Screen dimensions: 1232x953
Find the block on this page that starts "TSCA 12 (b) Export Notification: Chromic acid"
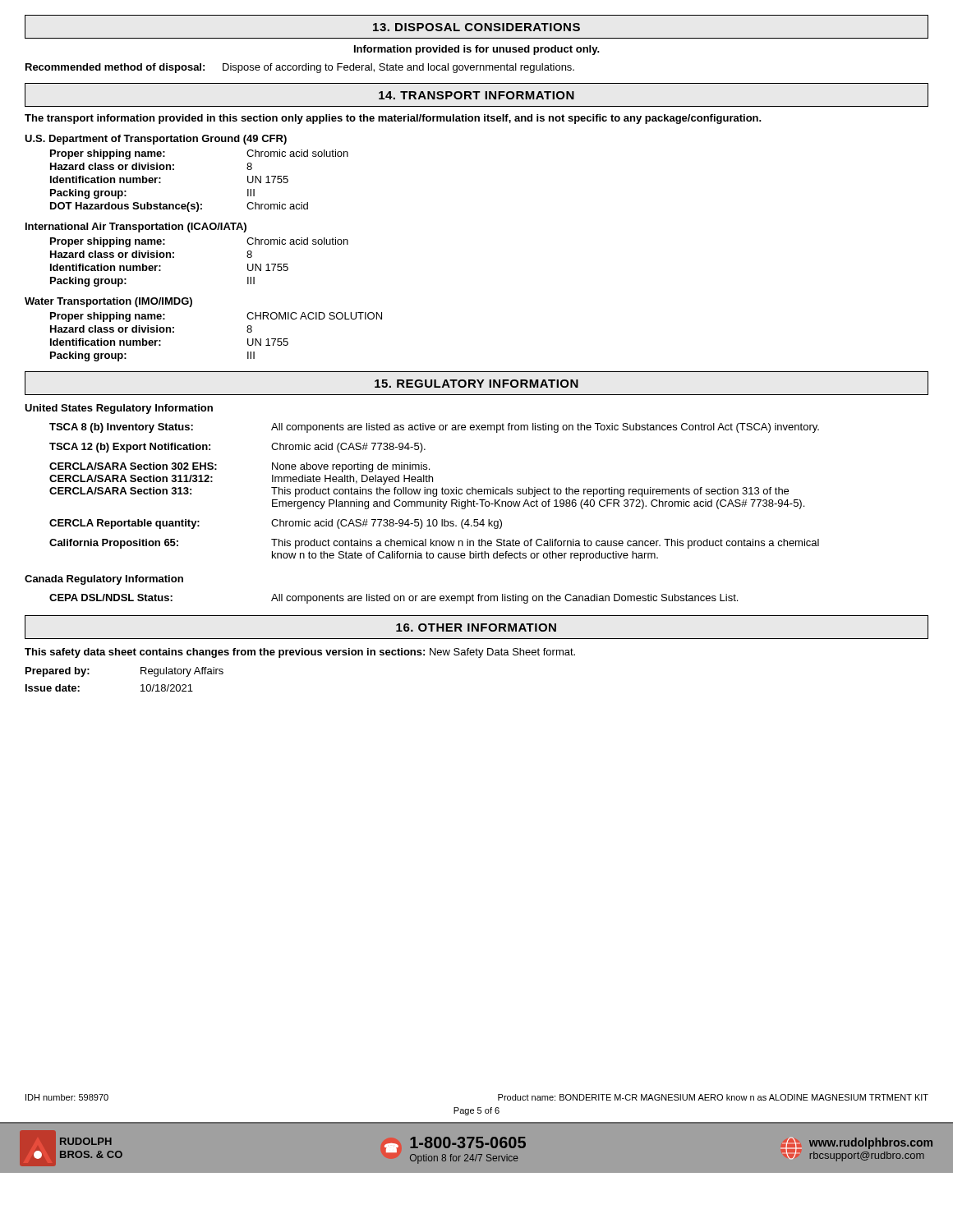click(x=126, y=447)
